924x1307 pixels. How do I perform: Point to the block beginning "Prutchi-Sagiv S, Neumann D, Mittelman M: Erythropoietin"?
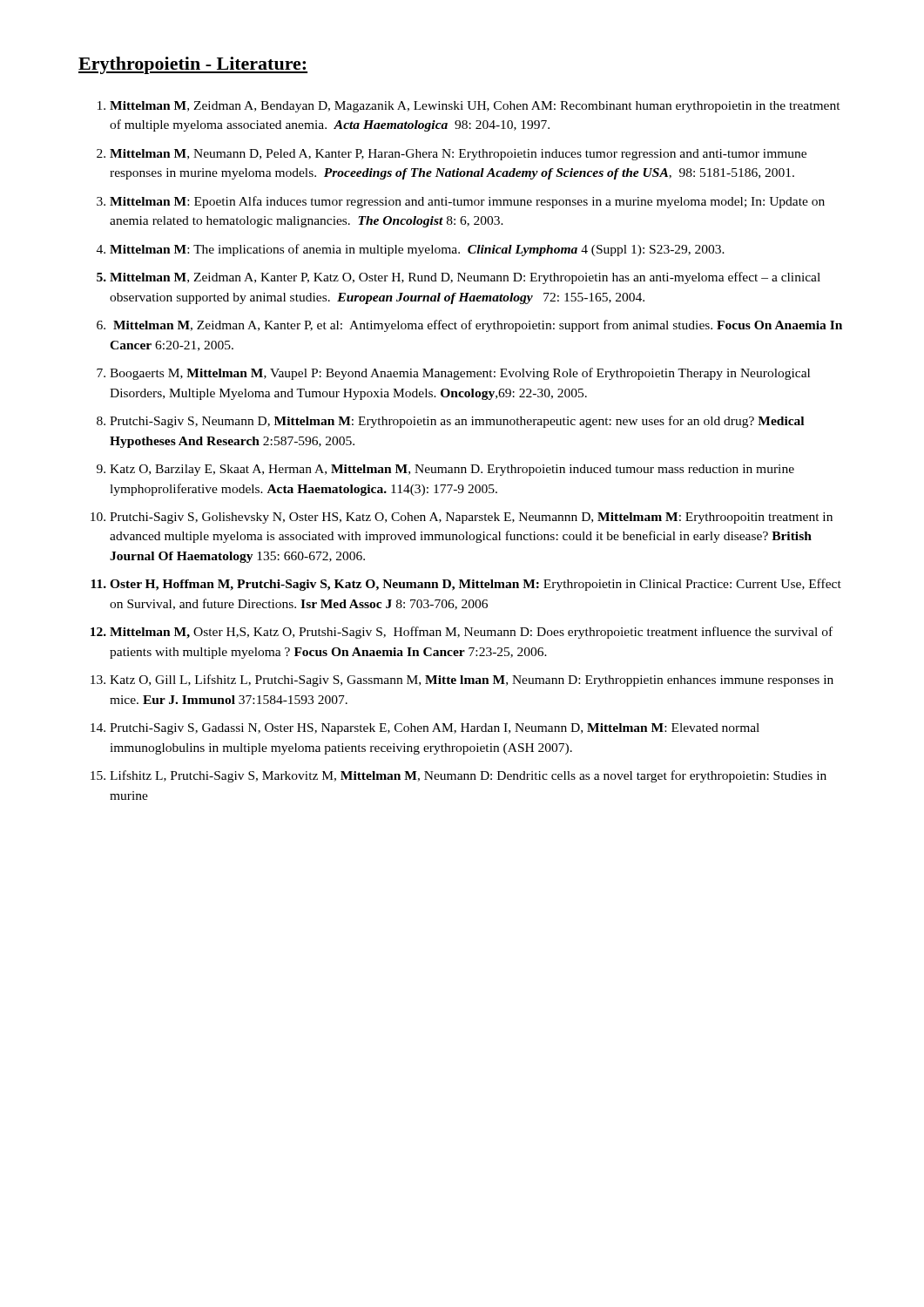457,430
